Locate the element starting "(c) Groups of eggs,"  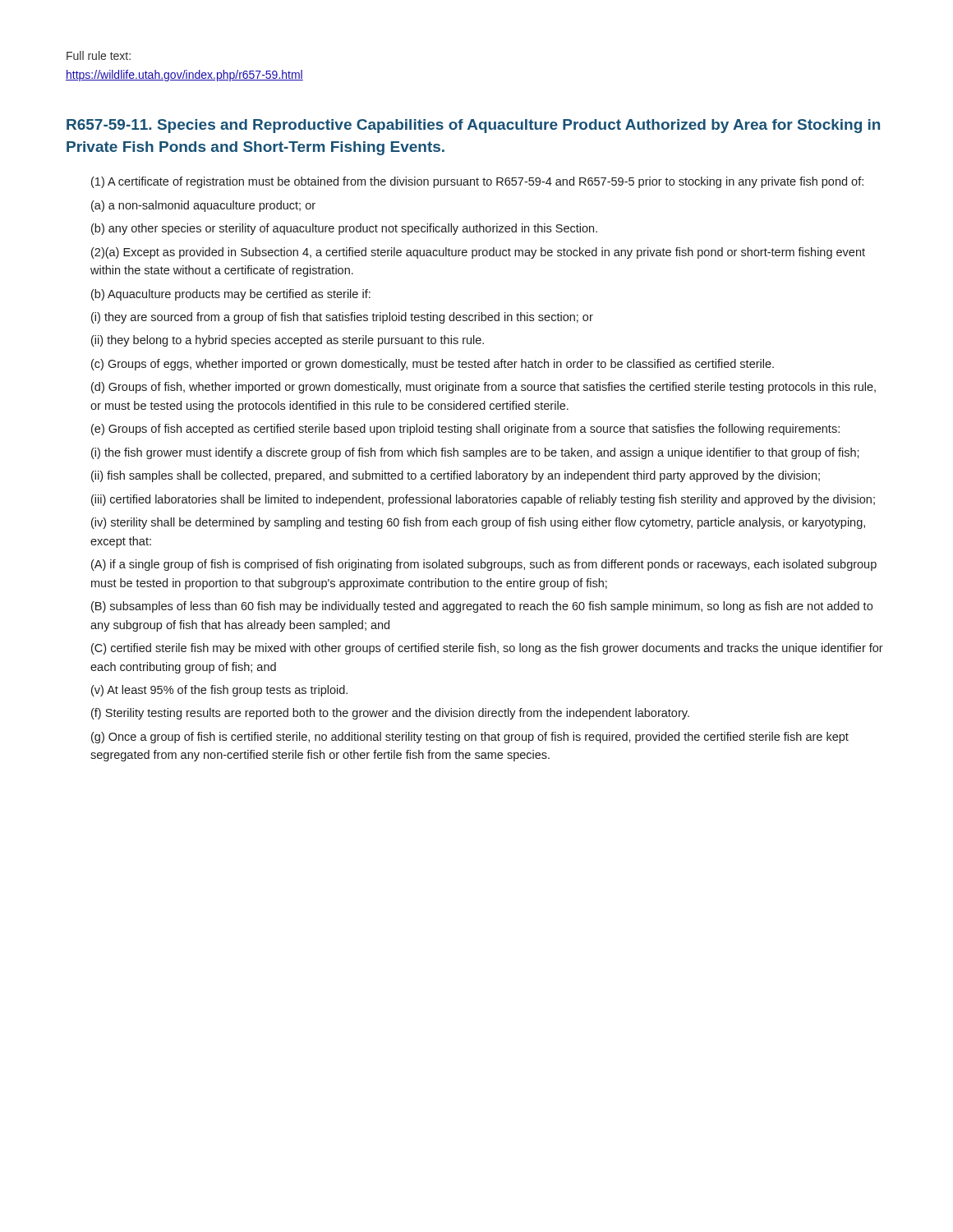click(433, 364)
